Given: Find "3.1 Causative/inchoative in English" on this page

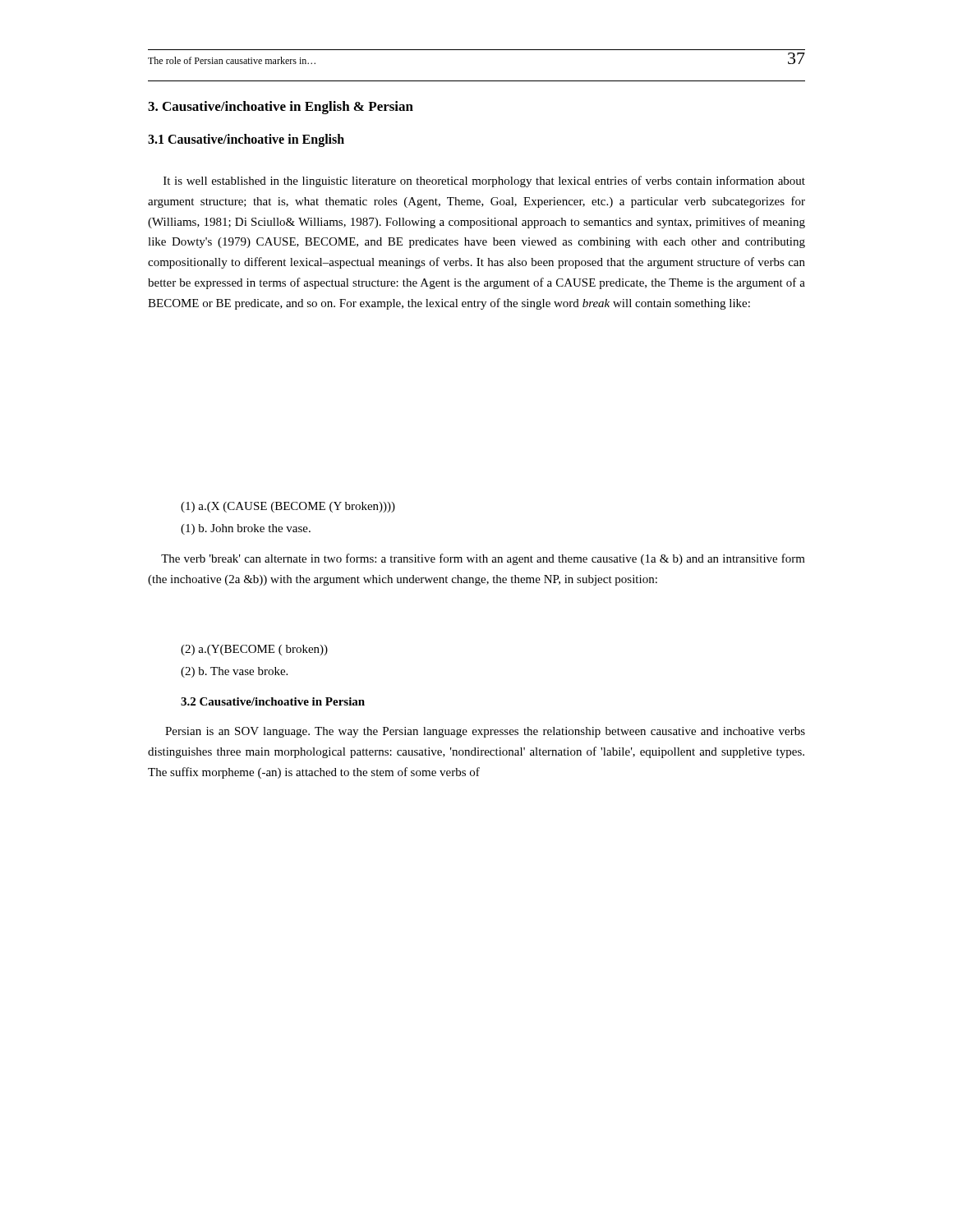Looking at the screenshot, I should (x=246, y=139).
